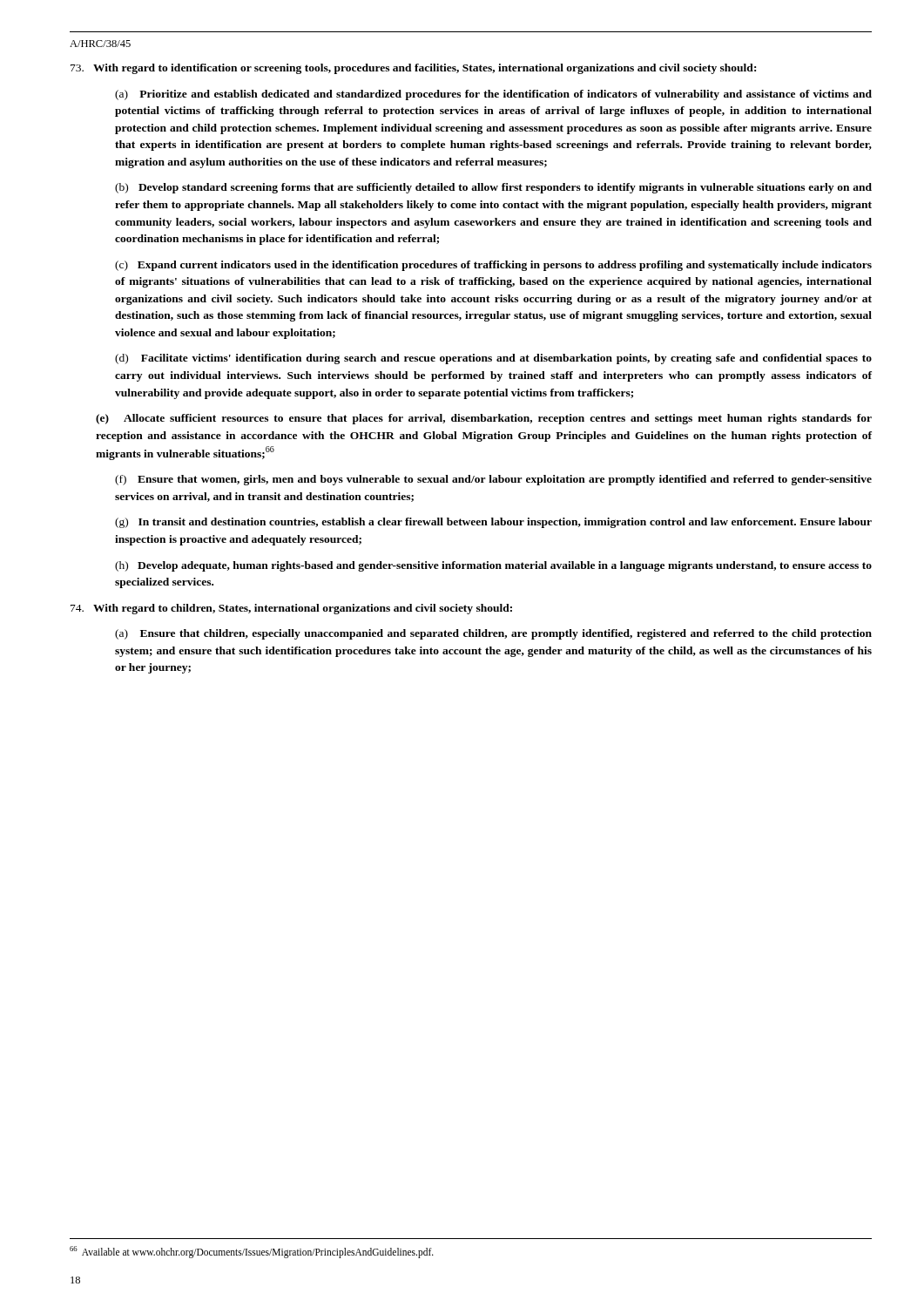This screenshot has height=1307, width=924.
Task: Select the list item with the text "(d) Facilitate victims' identification"
Action: click(x=493, y=375)
